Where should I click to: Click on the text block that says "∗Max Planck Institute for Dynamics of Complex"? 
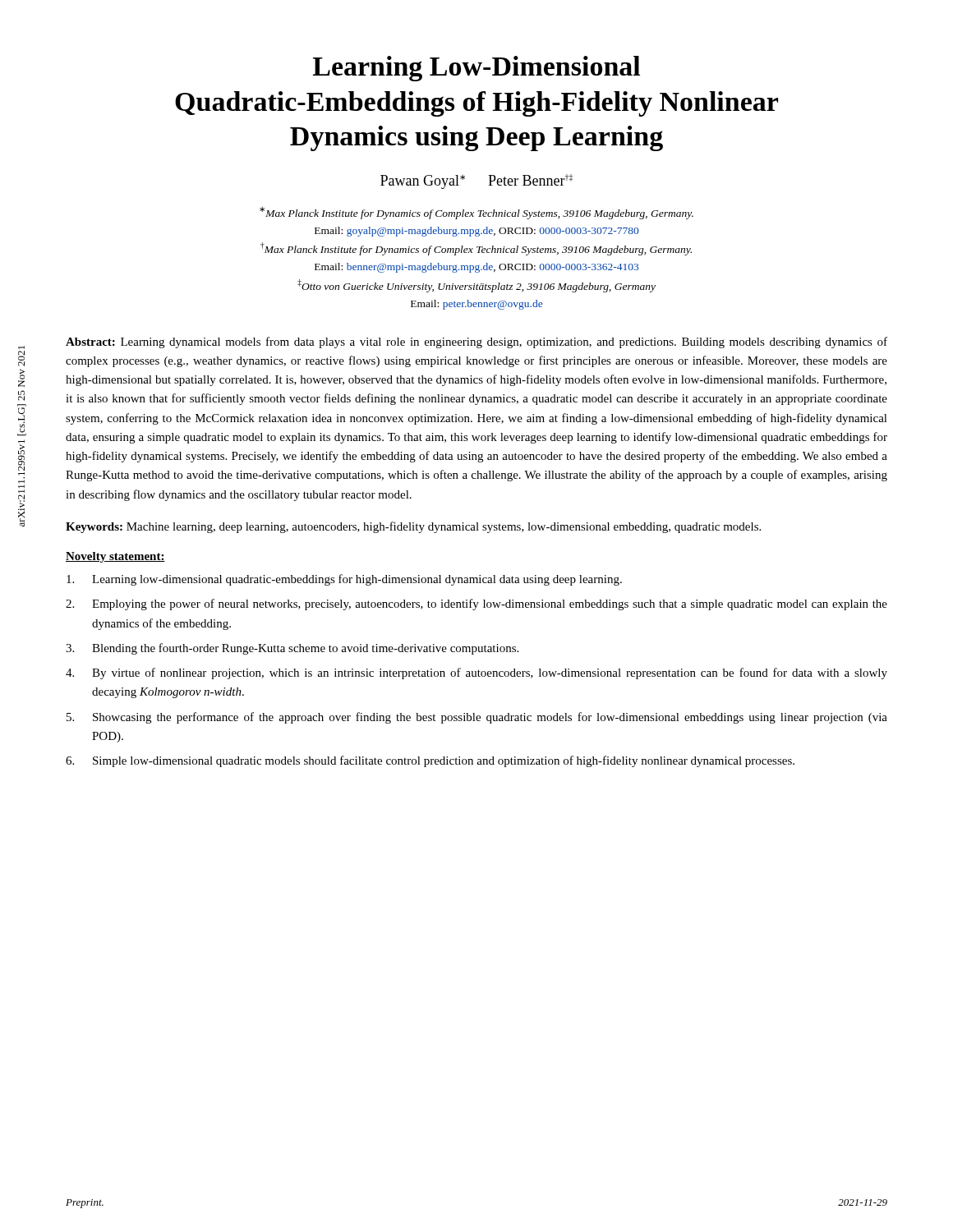[x=476, y=257]
